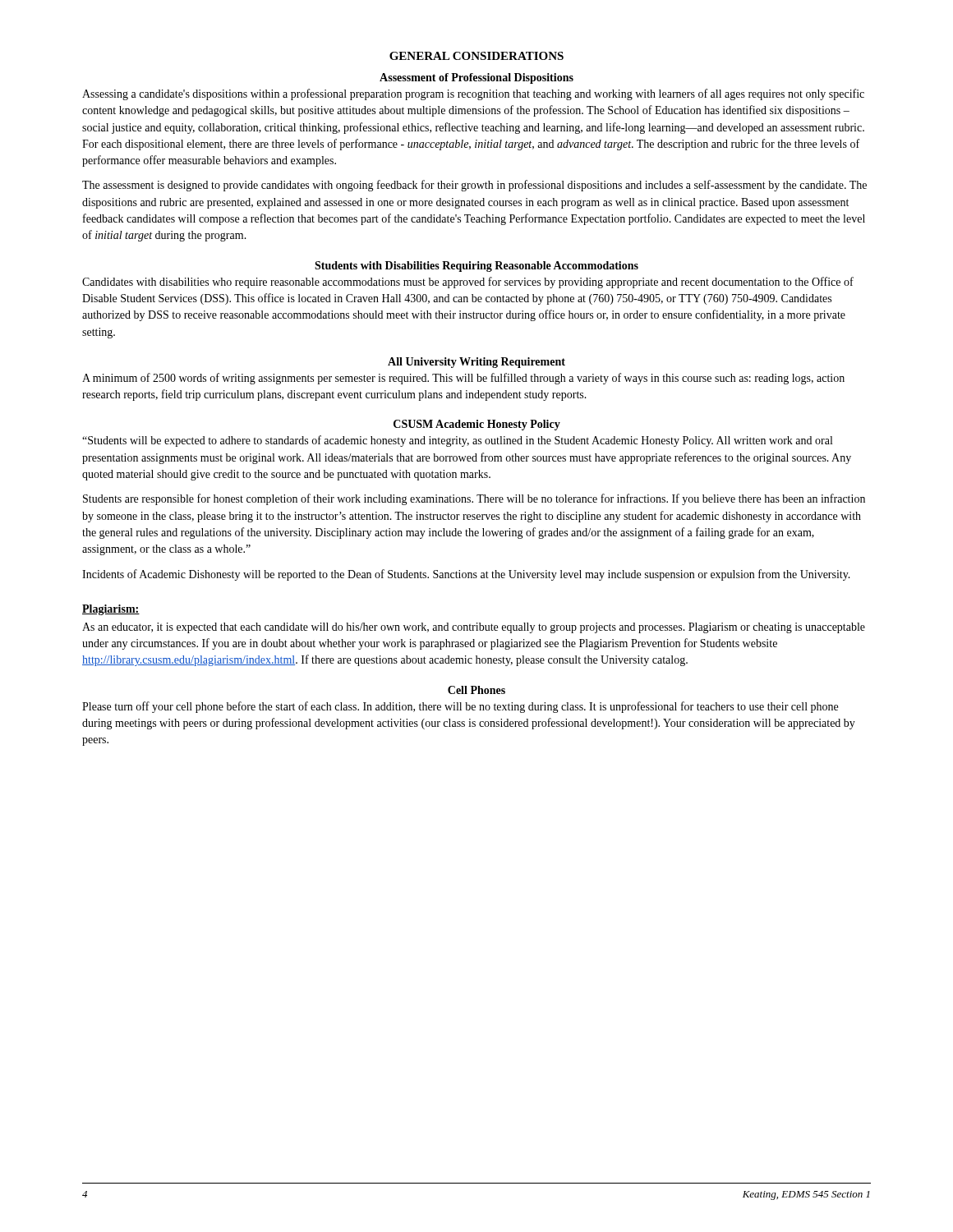
Task: Click on the text block that says "“Students will be expected"
Action: click(467, 458)
